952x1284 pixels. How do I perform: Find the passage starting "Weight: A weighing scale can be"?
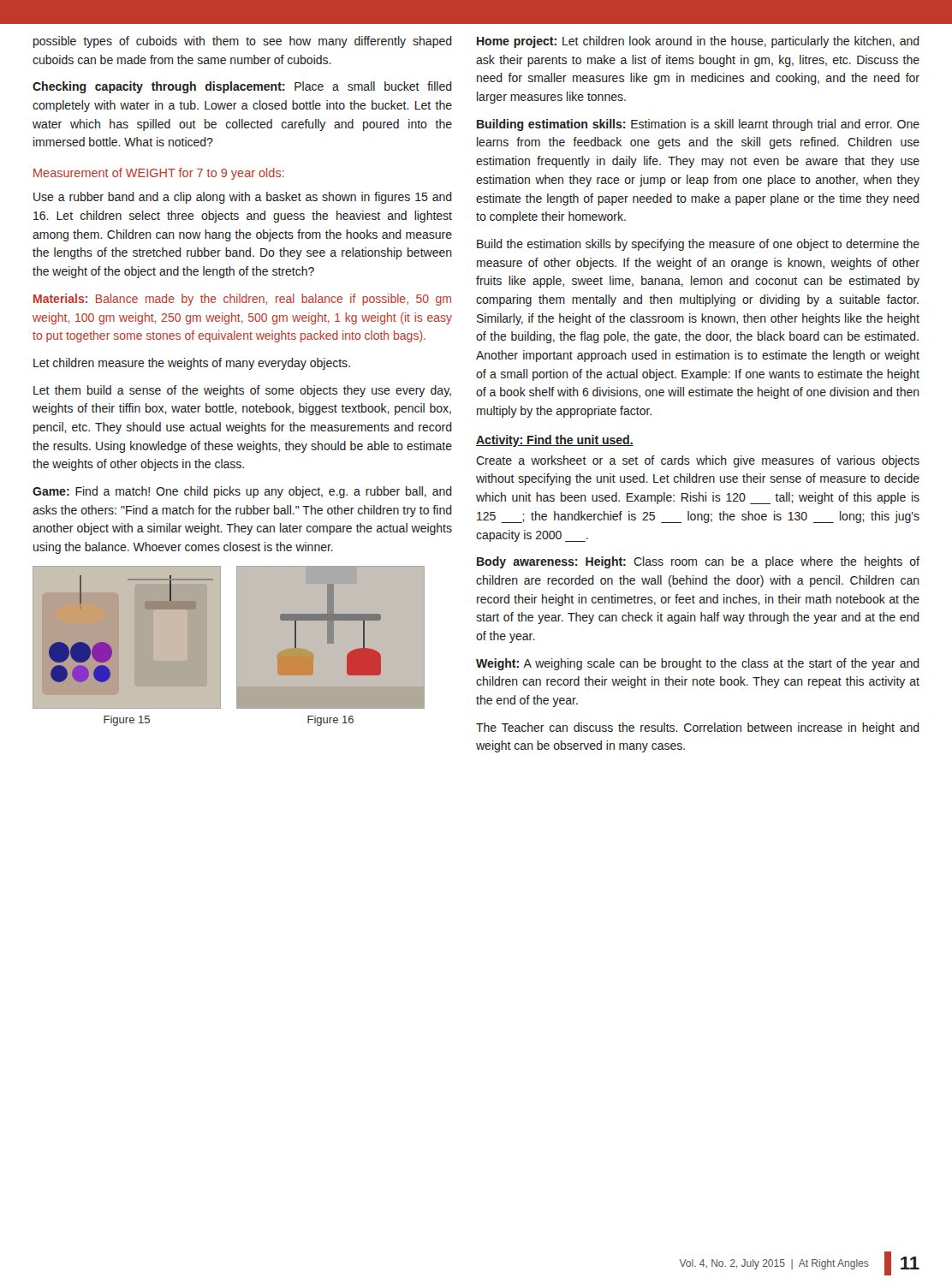coord(698,682)
